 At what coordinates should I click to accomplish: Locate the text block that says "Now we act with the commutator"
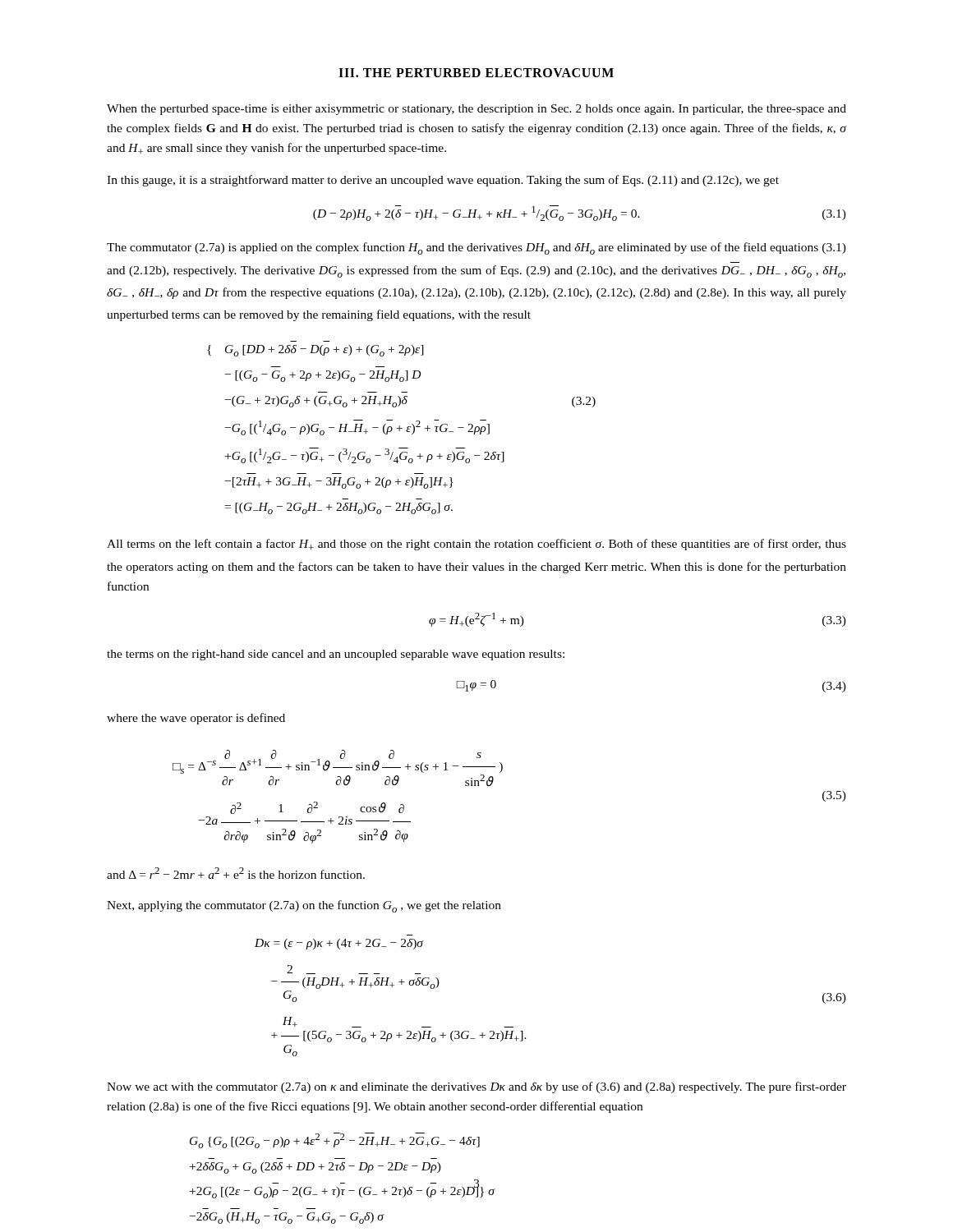tap(476, 1096)
